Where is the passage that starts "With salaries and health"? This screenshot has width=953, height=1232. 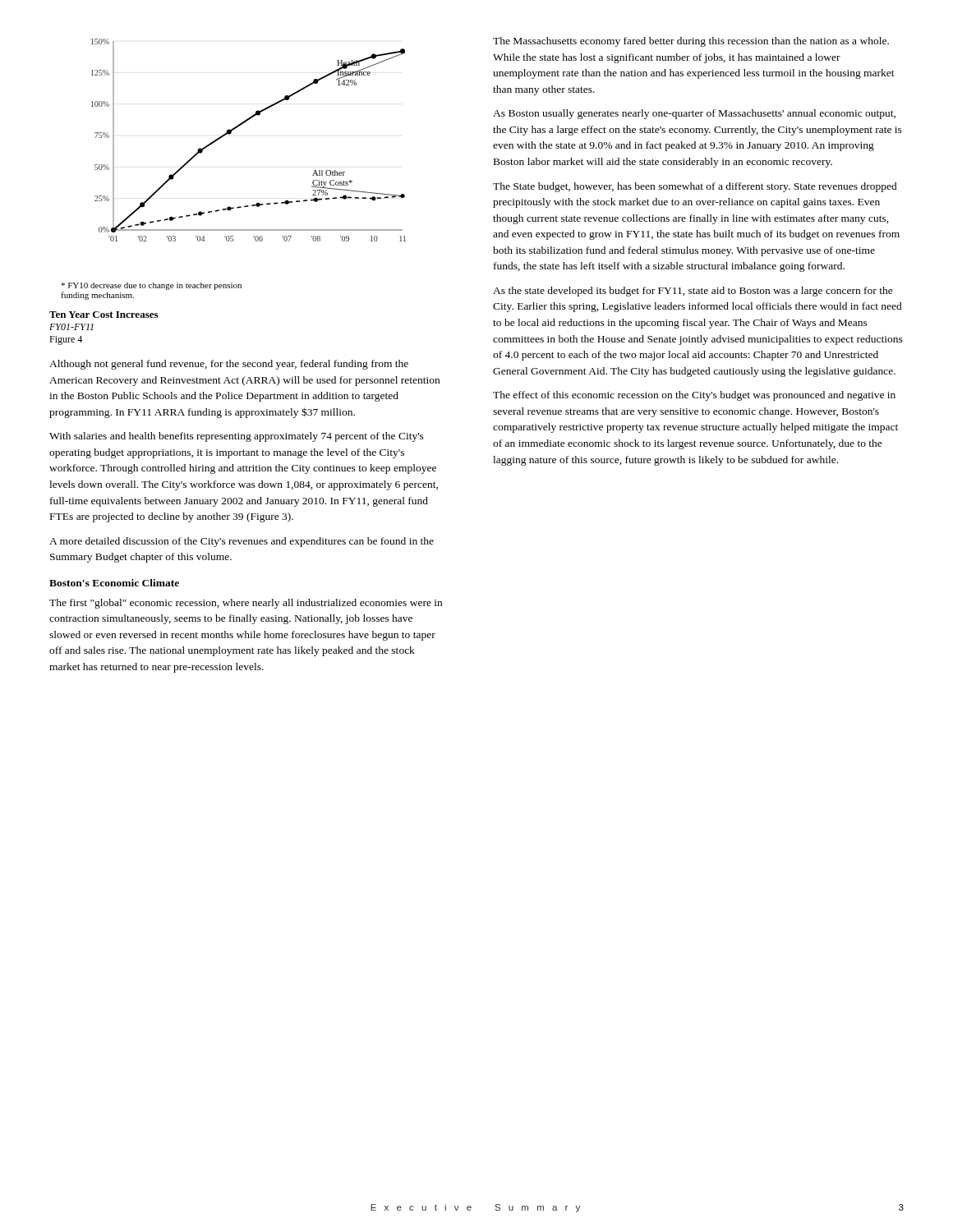click(x=246, y=476)
